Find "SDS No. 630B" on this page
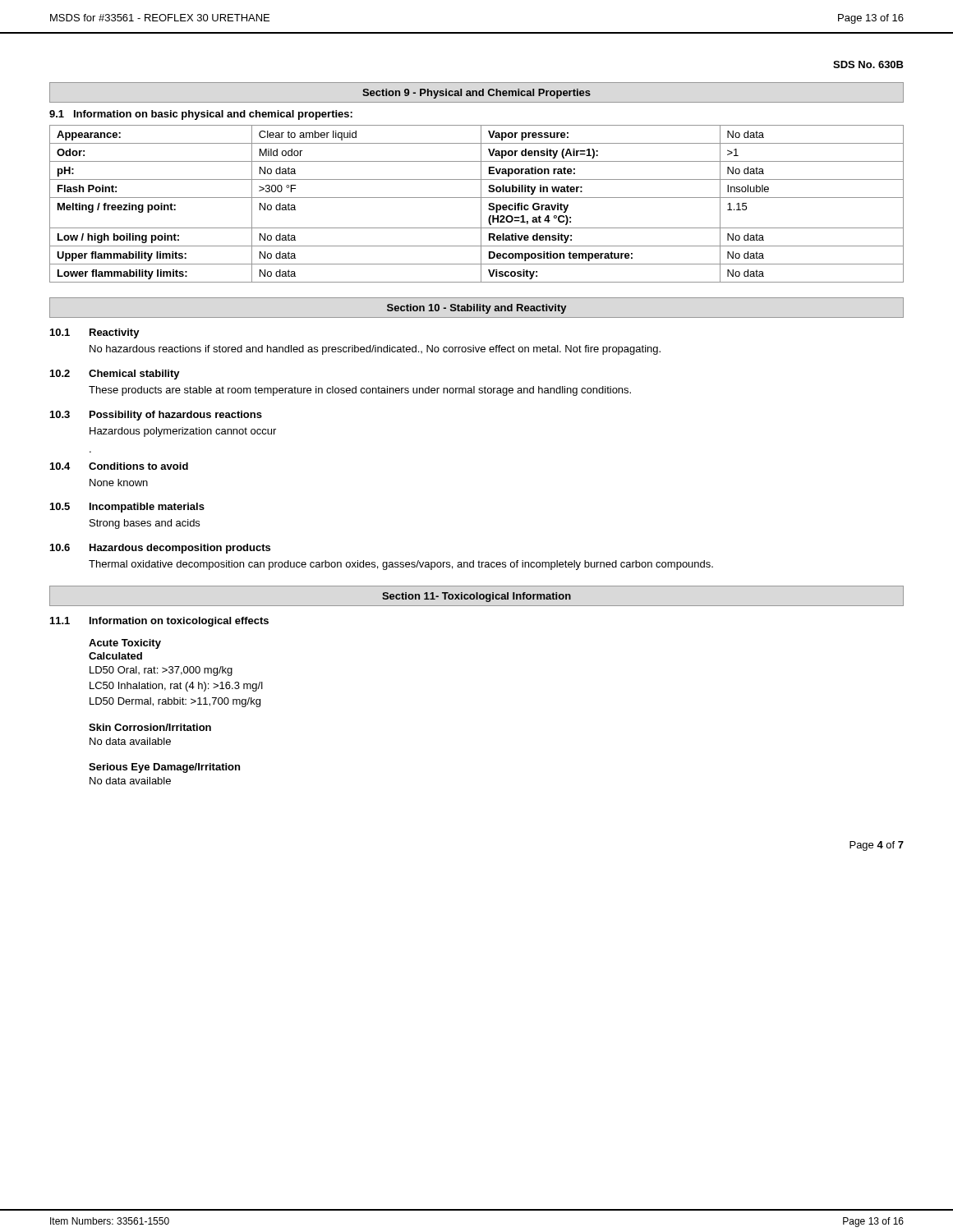This screenshot has width=953, height=1232. pyautogui.click(x=868, y=64)
